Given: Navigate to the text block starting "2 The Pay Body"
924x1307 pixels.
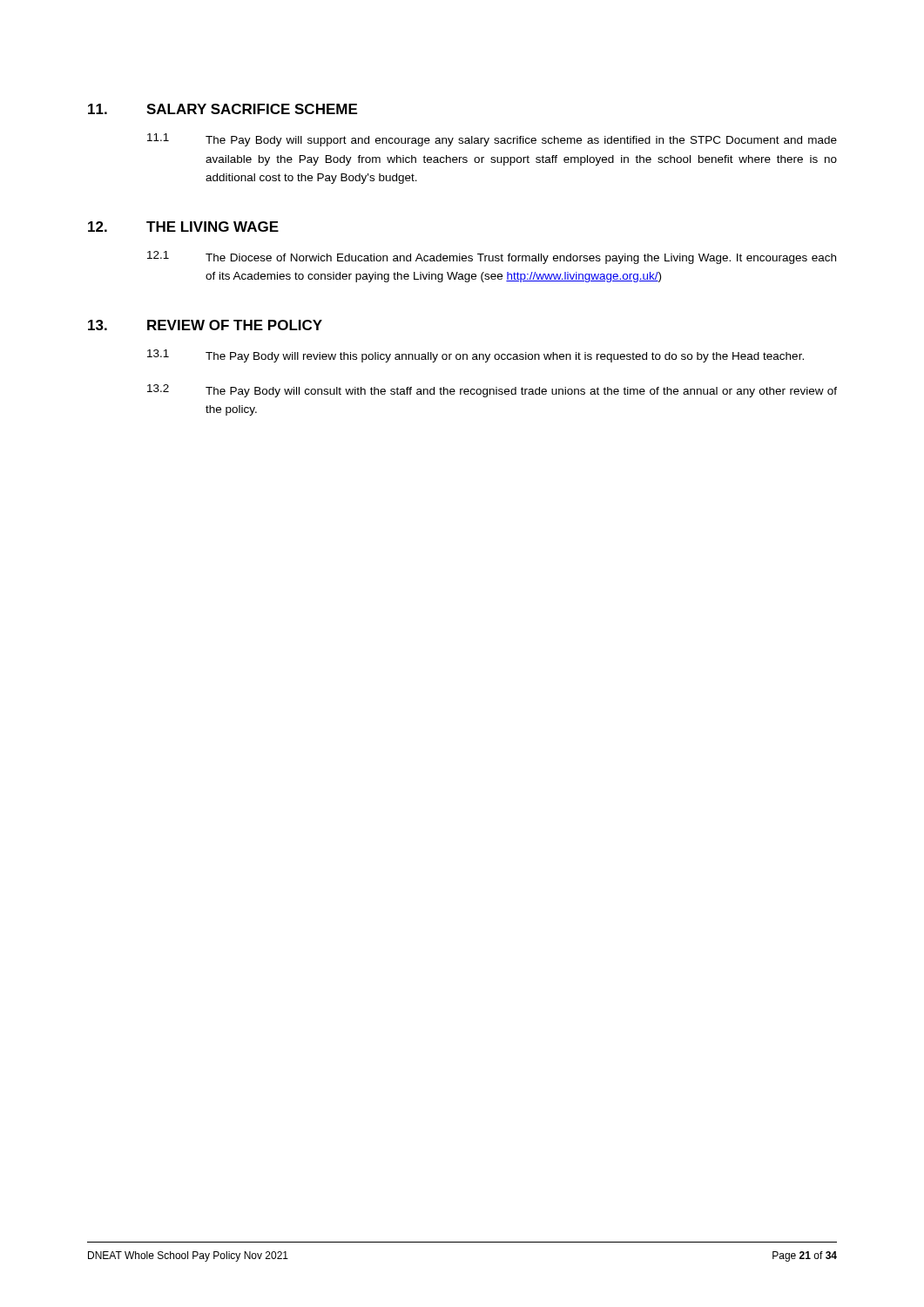Looking at the screenshot, I should (x=492, y=400).
